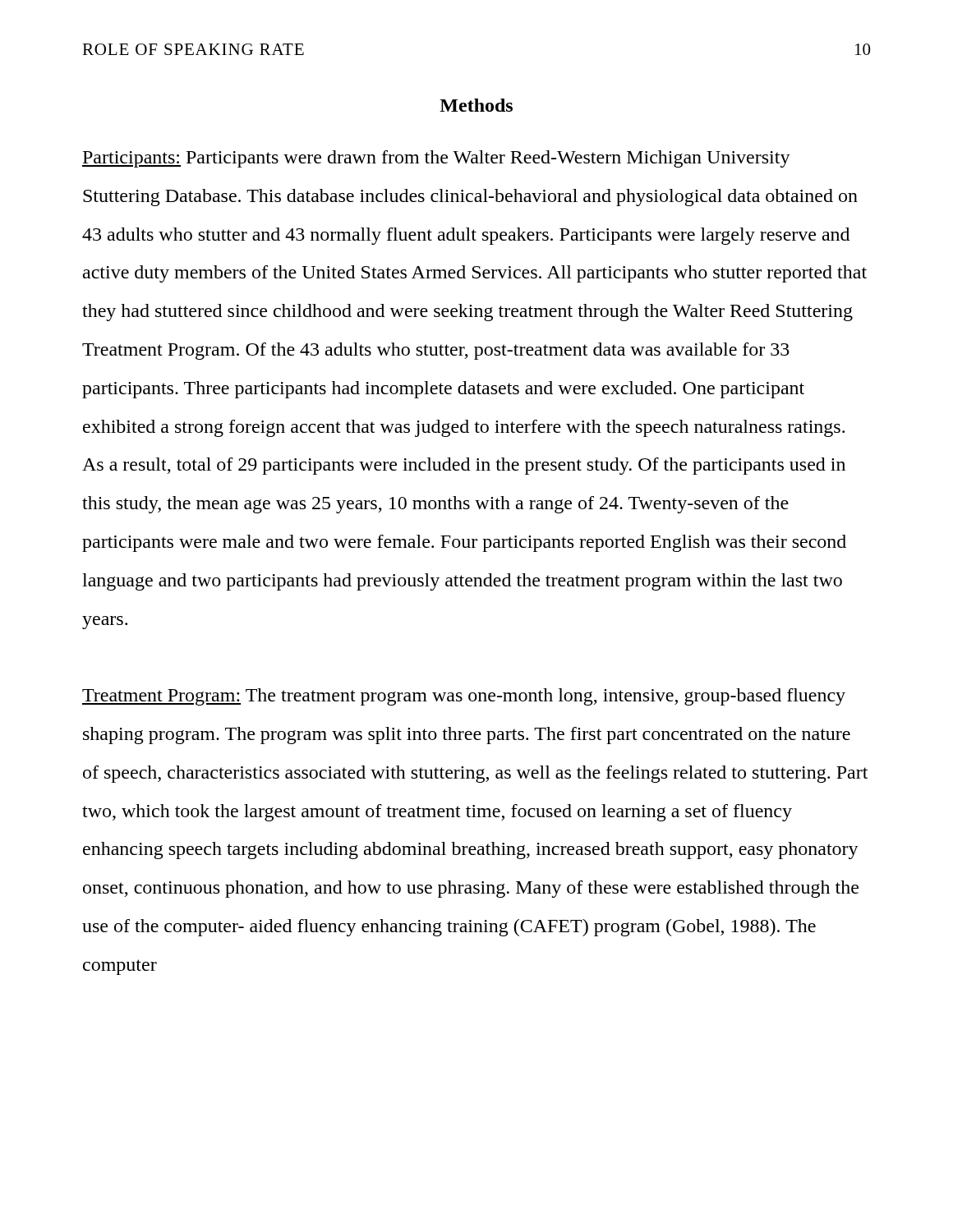Where is the passage that starts "Participants: Participants were drawn from"?

pos(436,159)
